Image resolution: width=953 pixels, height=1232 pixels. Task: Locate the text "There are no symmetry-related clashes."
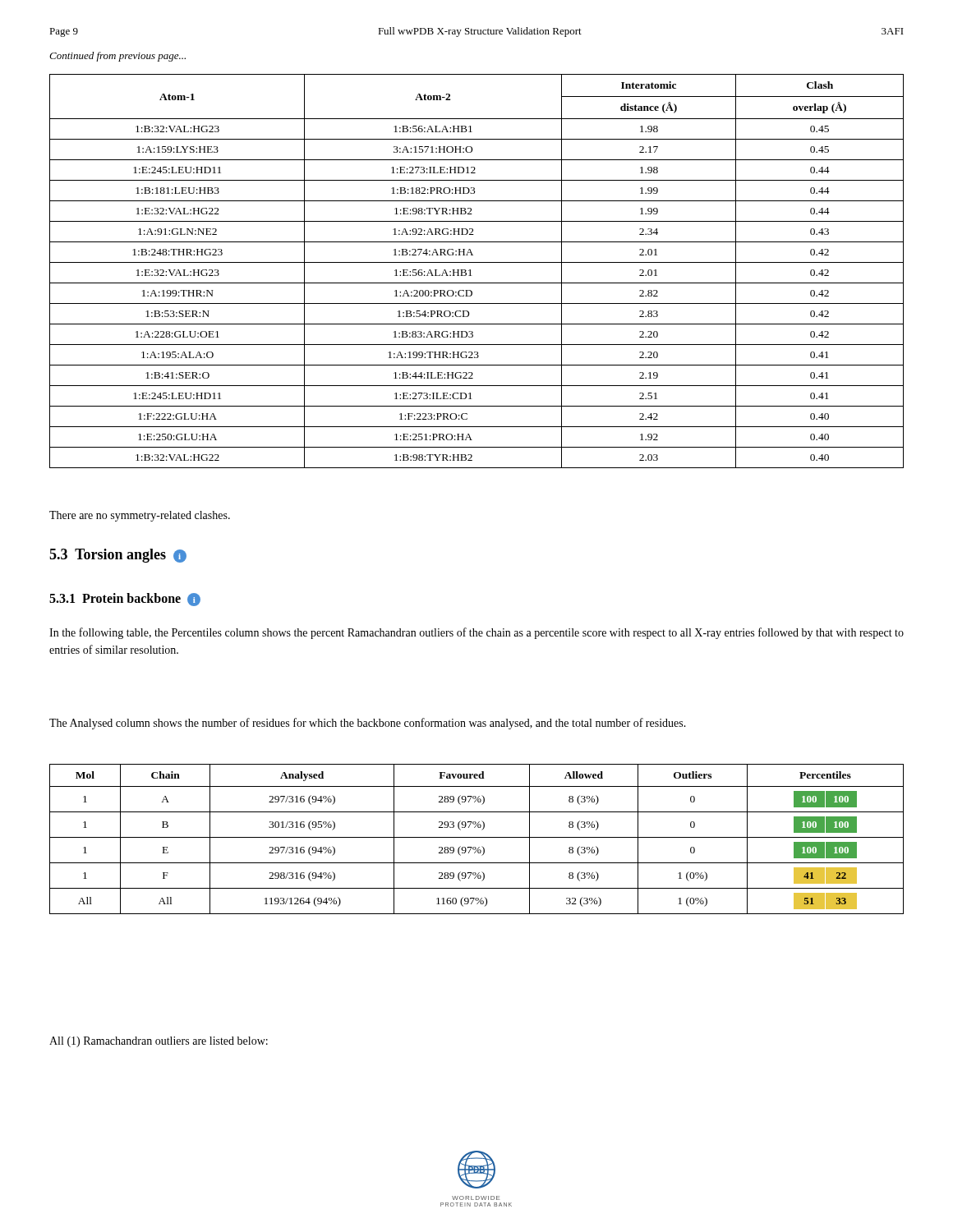pos(140,515)
